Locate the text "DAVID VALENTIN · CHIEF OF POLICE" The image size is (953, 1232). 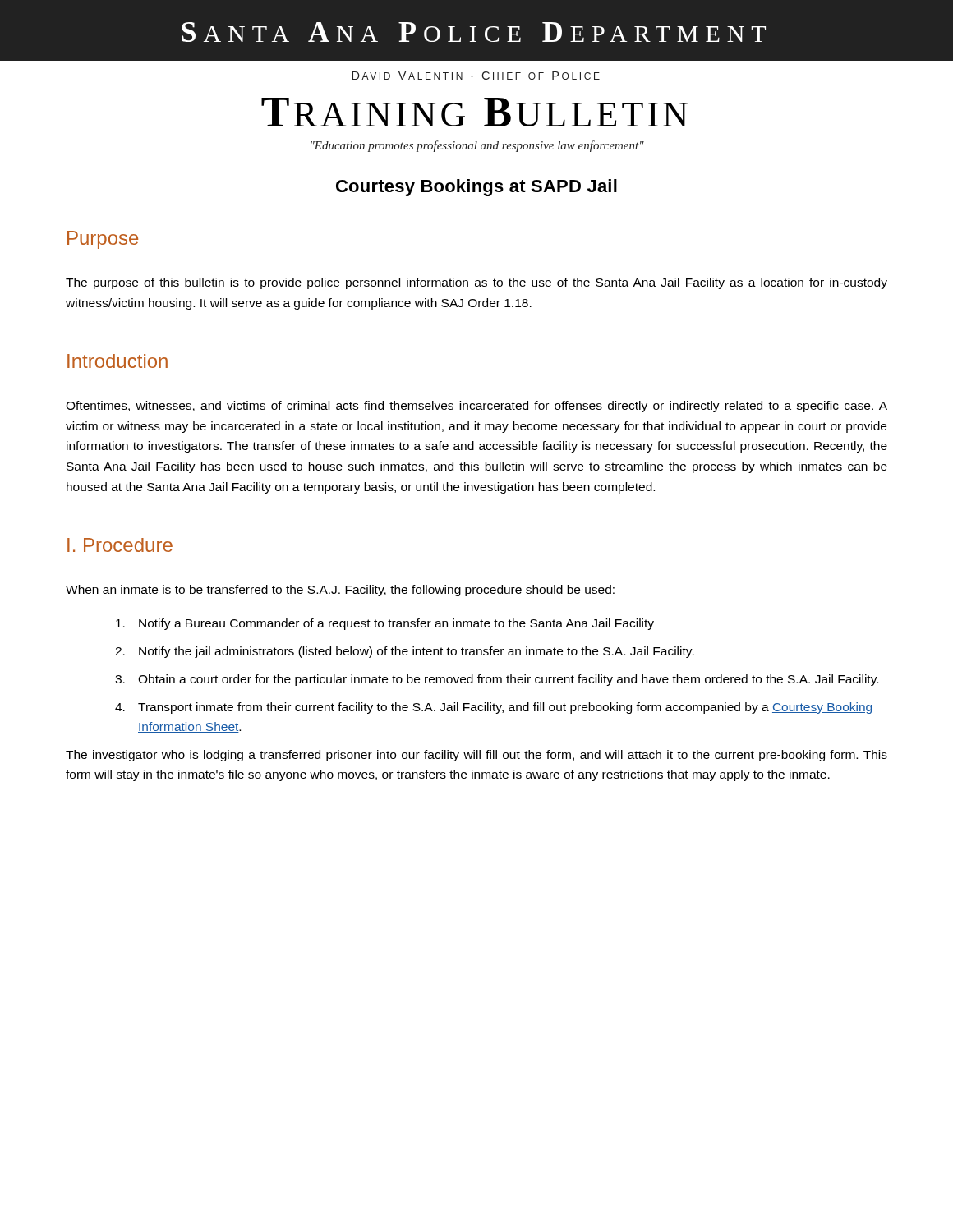[476, 76]
